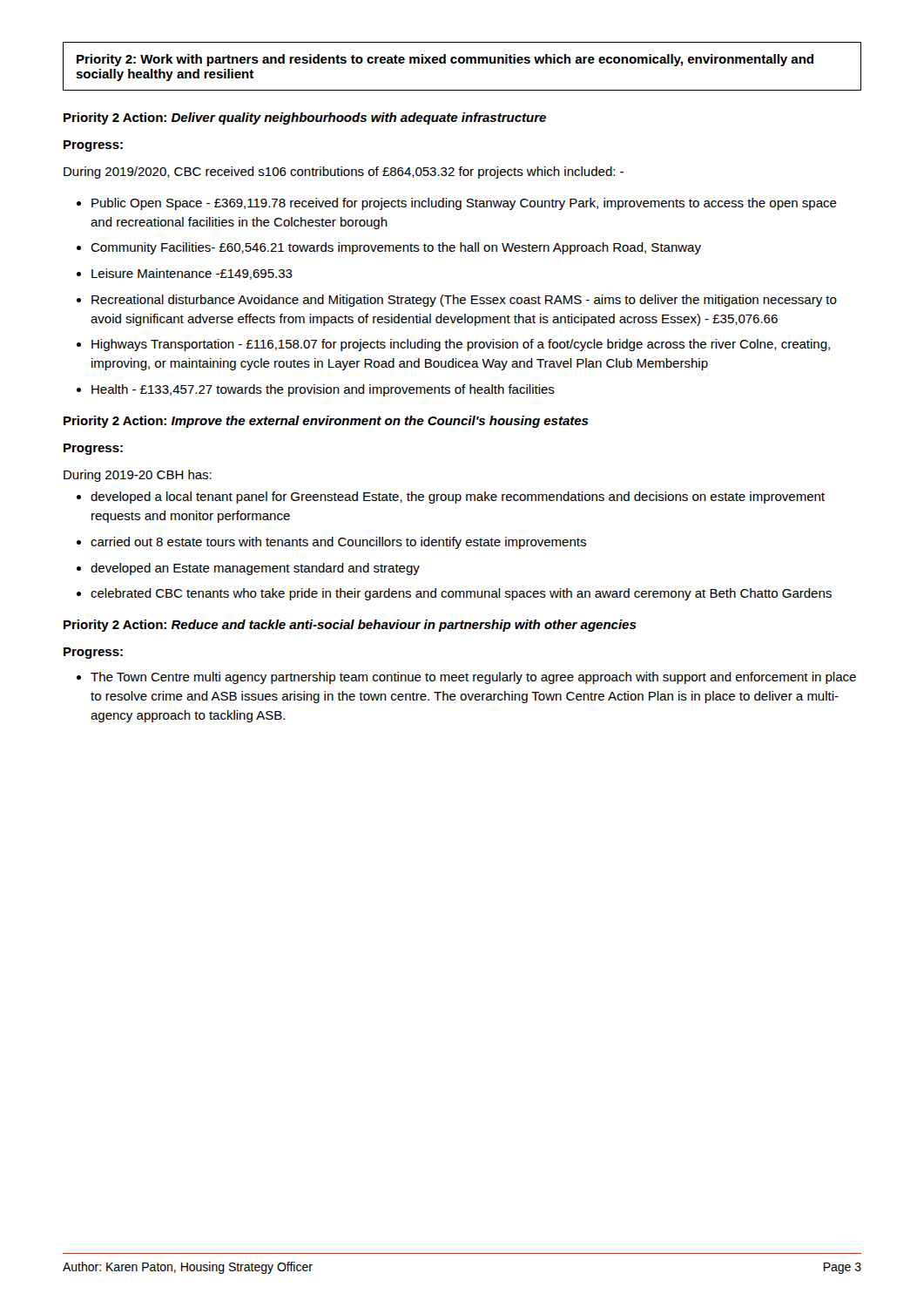Find the list item that says "Community Facilities- £60,546.21 towards improvements to"
The width and height of the screenshot is (924, 1307).
(x=396, y=247)
